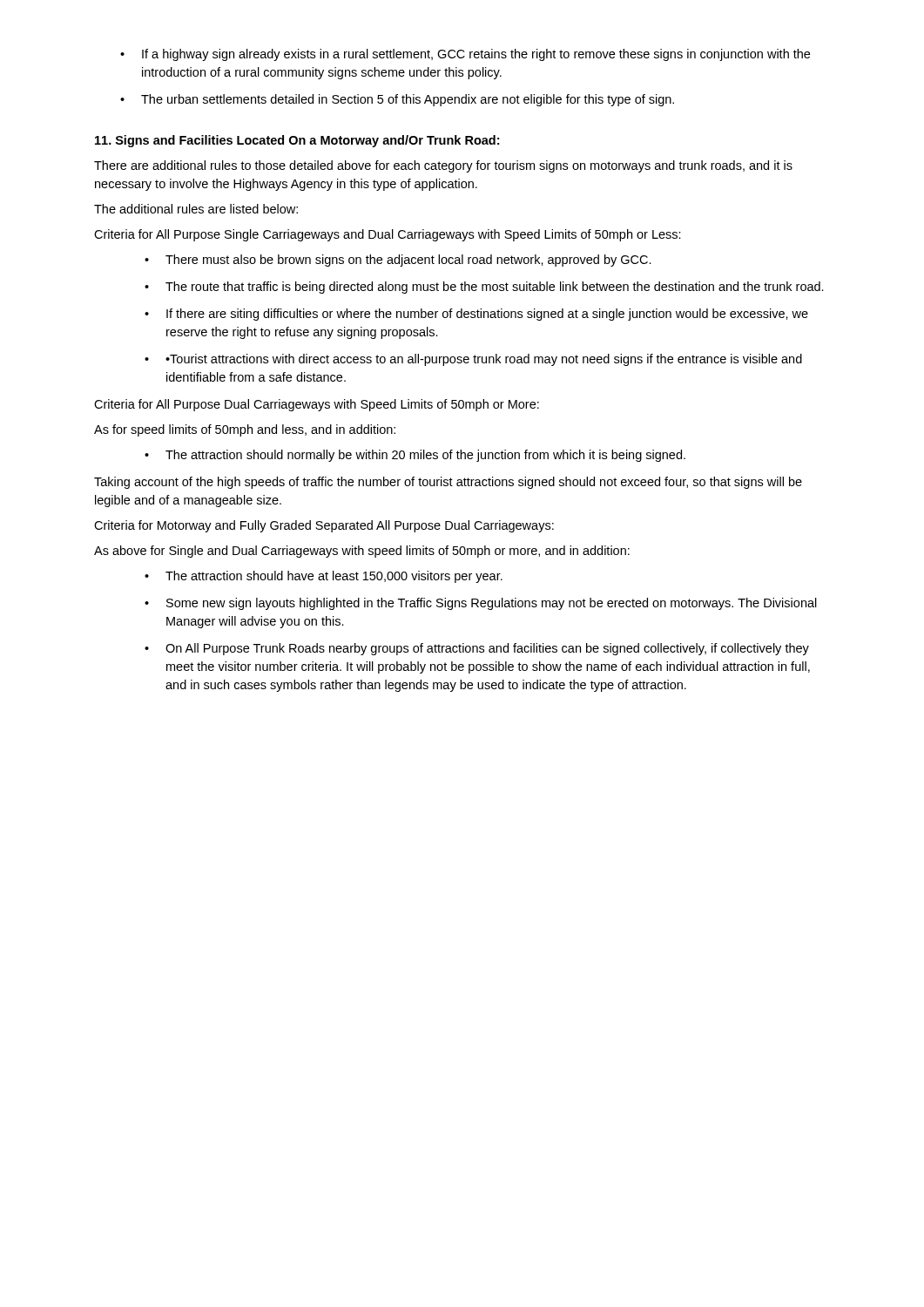
Task: Find the text block containing "Criteria for All Purpose Dual Carriageways"
Action: [317, 404]
